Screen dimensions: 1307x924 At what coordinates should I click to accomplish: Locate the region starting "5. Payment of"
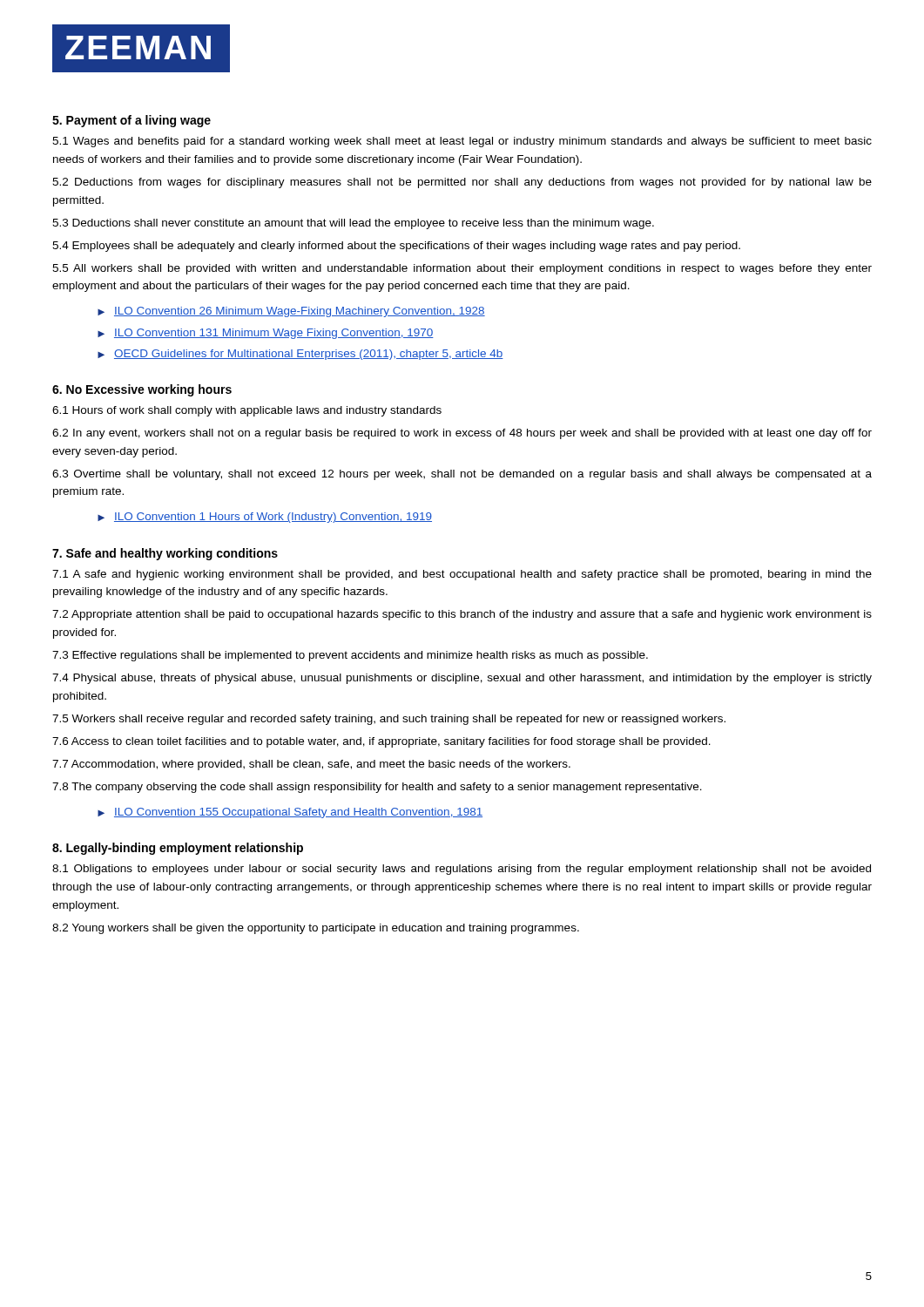click(x=132, y=120)
